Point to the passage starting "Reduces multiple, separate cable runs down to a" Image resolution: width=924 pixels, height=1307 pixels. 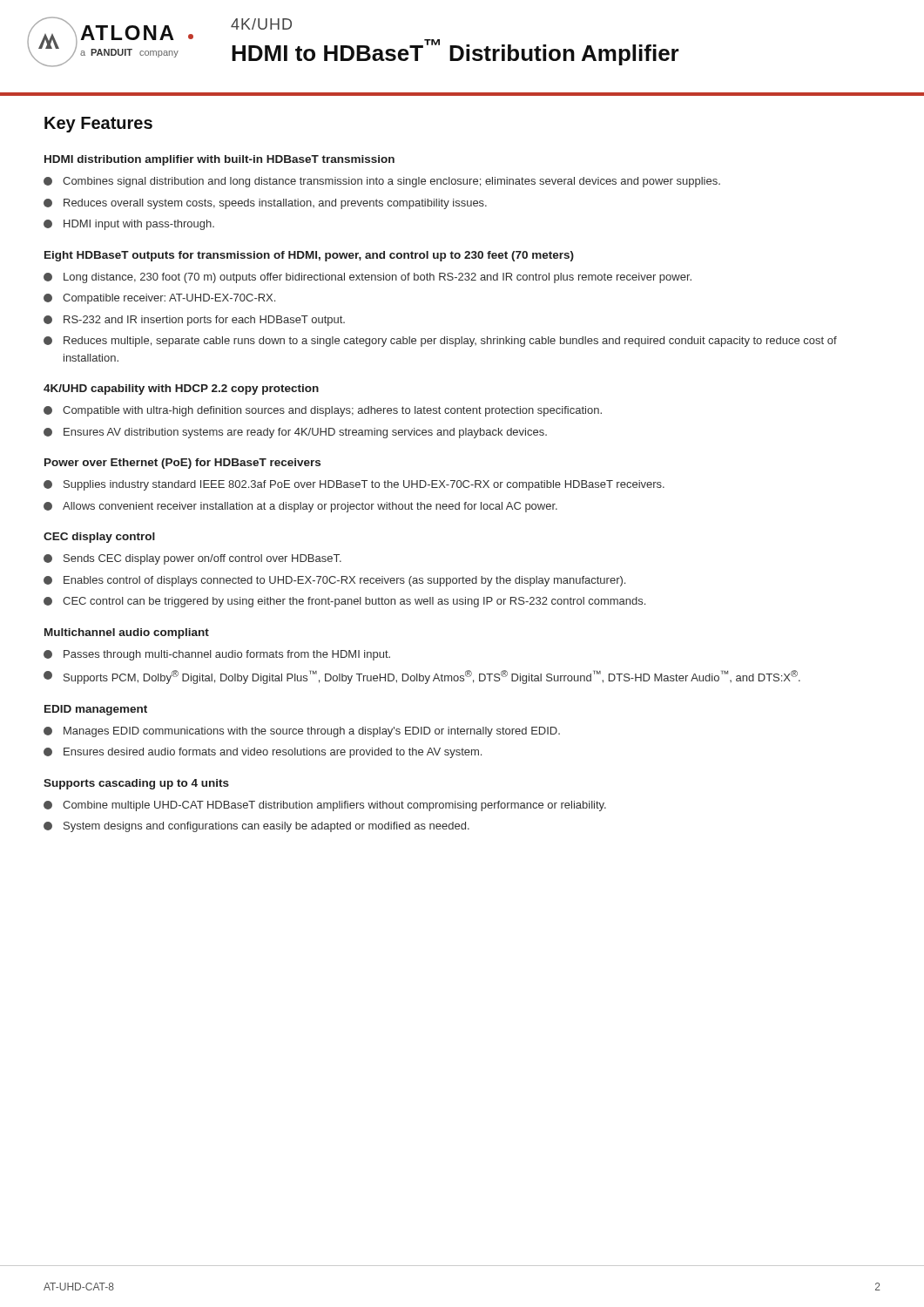click(462, 349)
